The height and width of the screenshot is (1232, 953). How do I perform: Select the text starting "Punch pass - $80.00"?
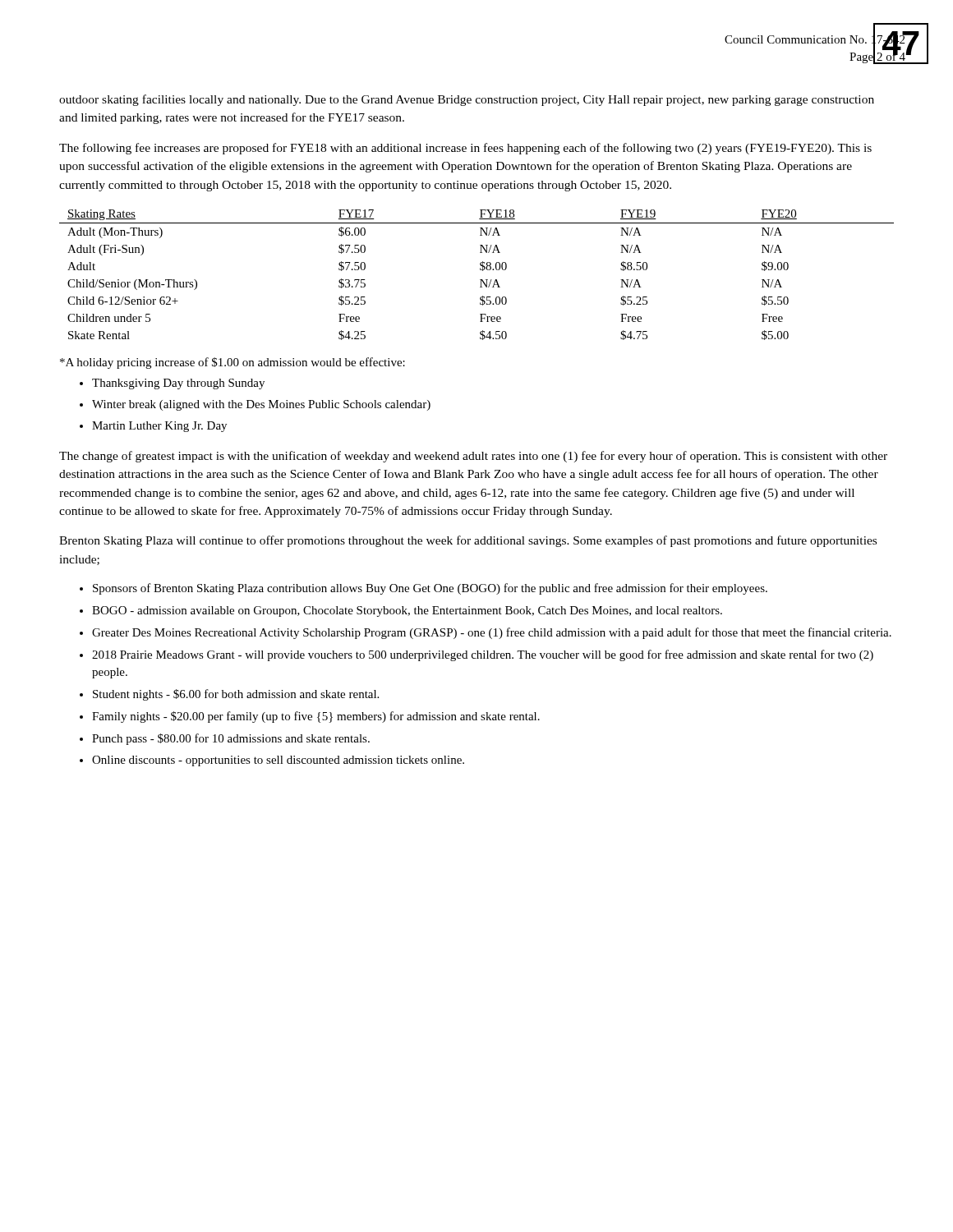tap(231, 738)
